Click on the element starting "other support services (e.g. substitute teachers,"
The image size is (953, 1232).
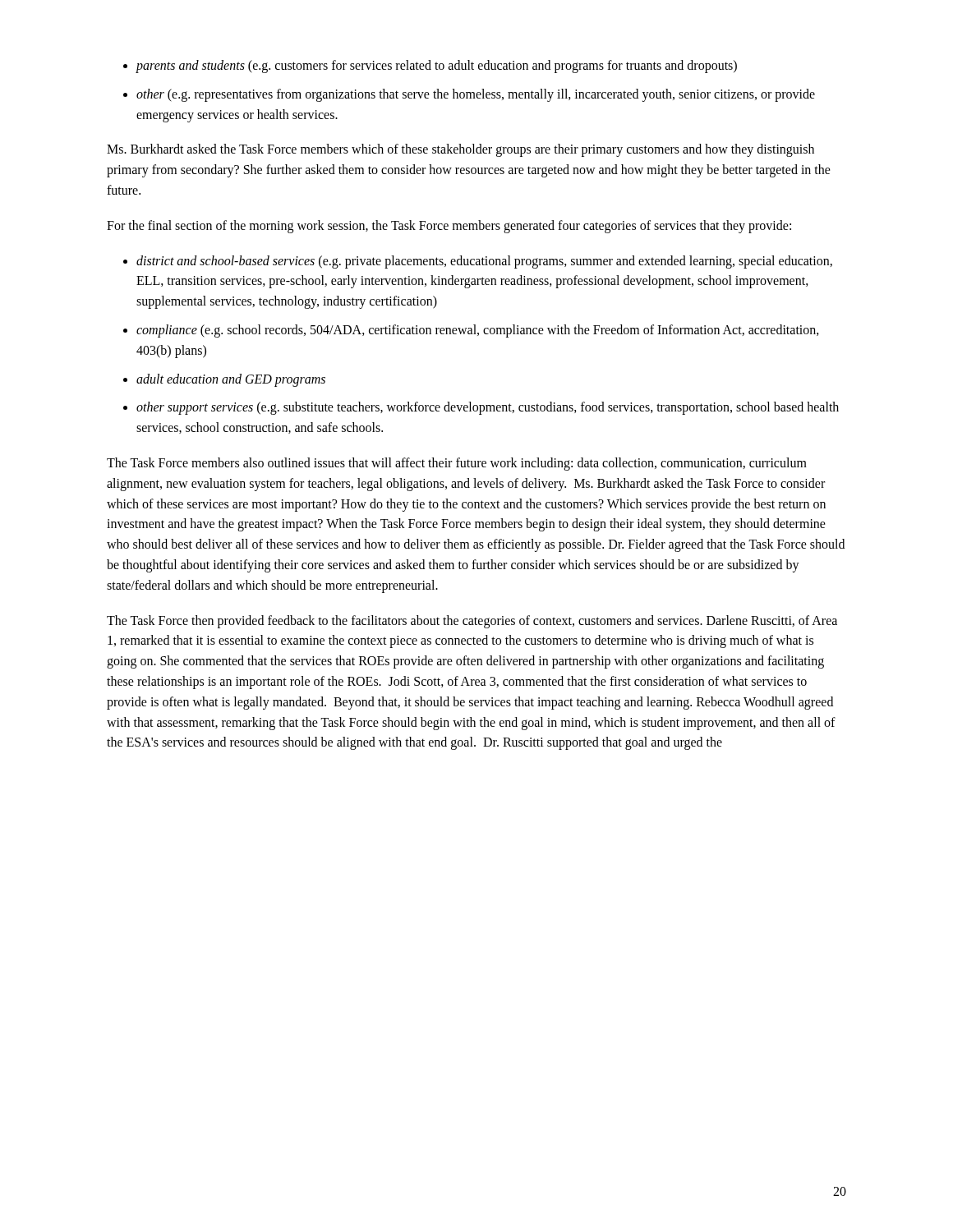(488, 417)
